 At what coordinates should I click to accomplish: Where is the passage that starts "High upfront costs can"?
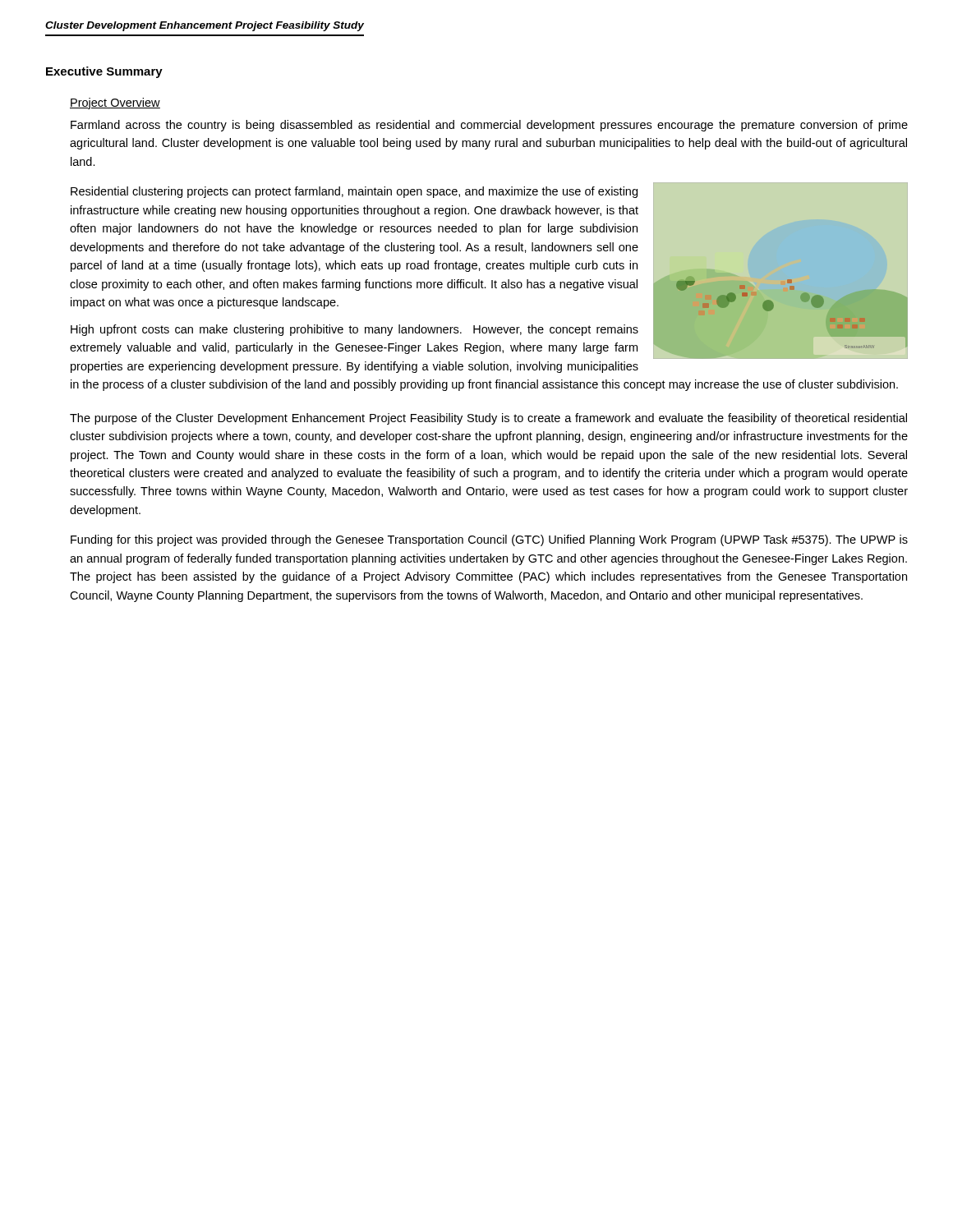484,357
